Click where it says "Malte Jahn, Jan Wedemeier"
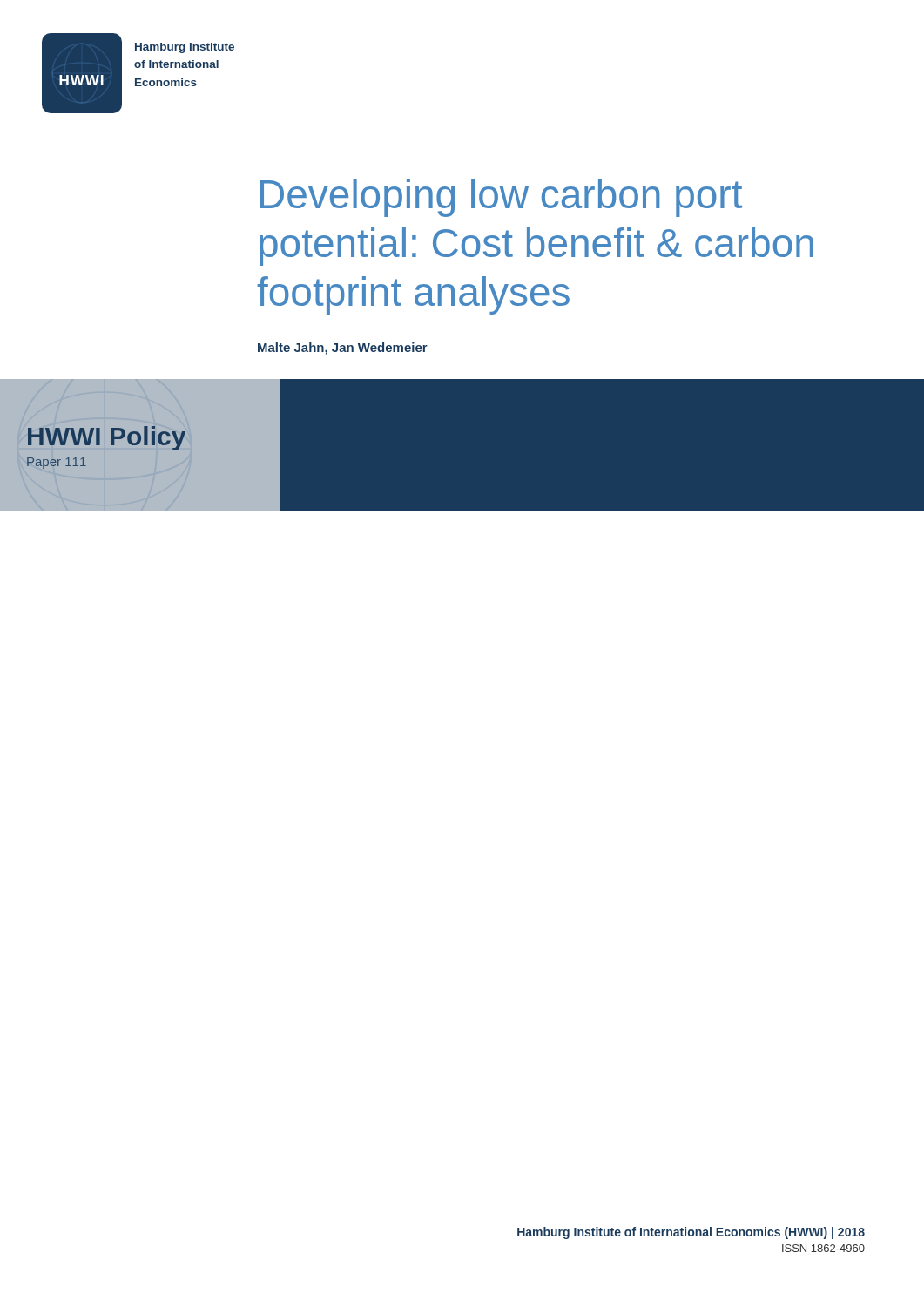This screenshot has height=1307, width=924. (x=342, y=347)
